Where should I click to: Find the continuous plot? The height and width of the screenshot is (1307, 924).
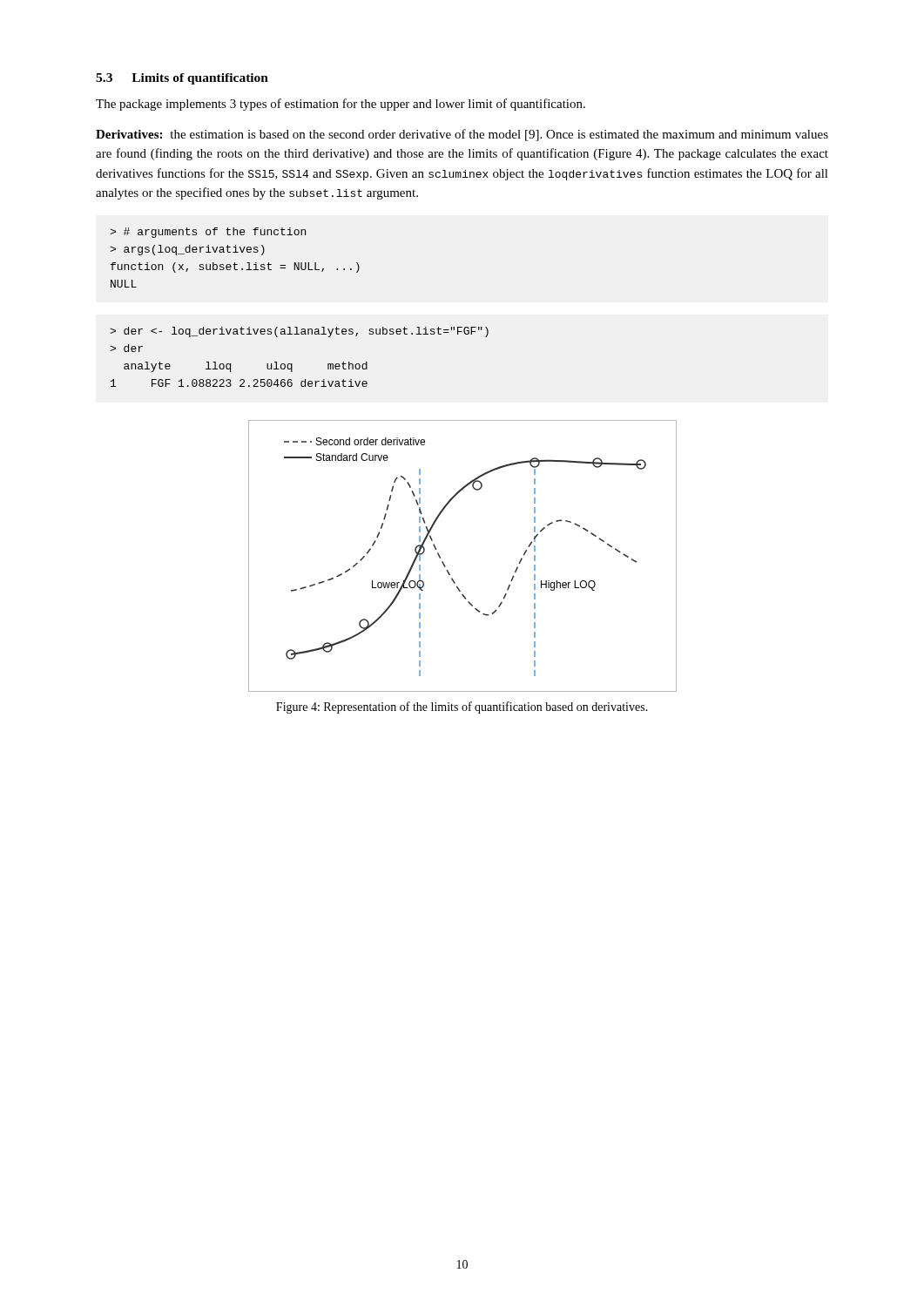pos(462,557)
